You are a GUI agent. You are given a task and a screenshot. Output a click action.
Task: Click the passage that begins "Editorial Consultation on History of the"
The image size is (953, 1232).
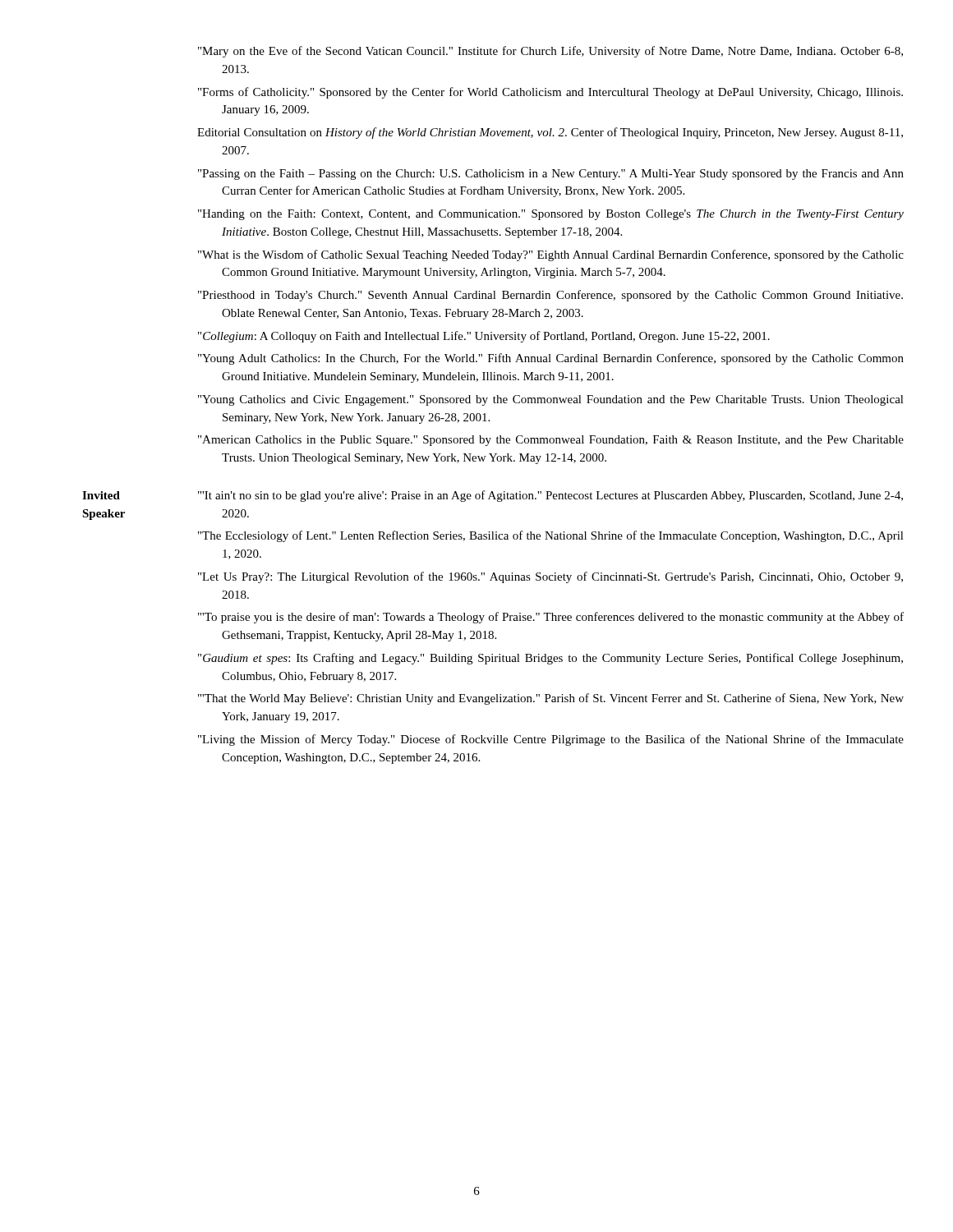[x=550, y=141]
